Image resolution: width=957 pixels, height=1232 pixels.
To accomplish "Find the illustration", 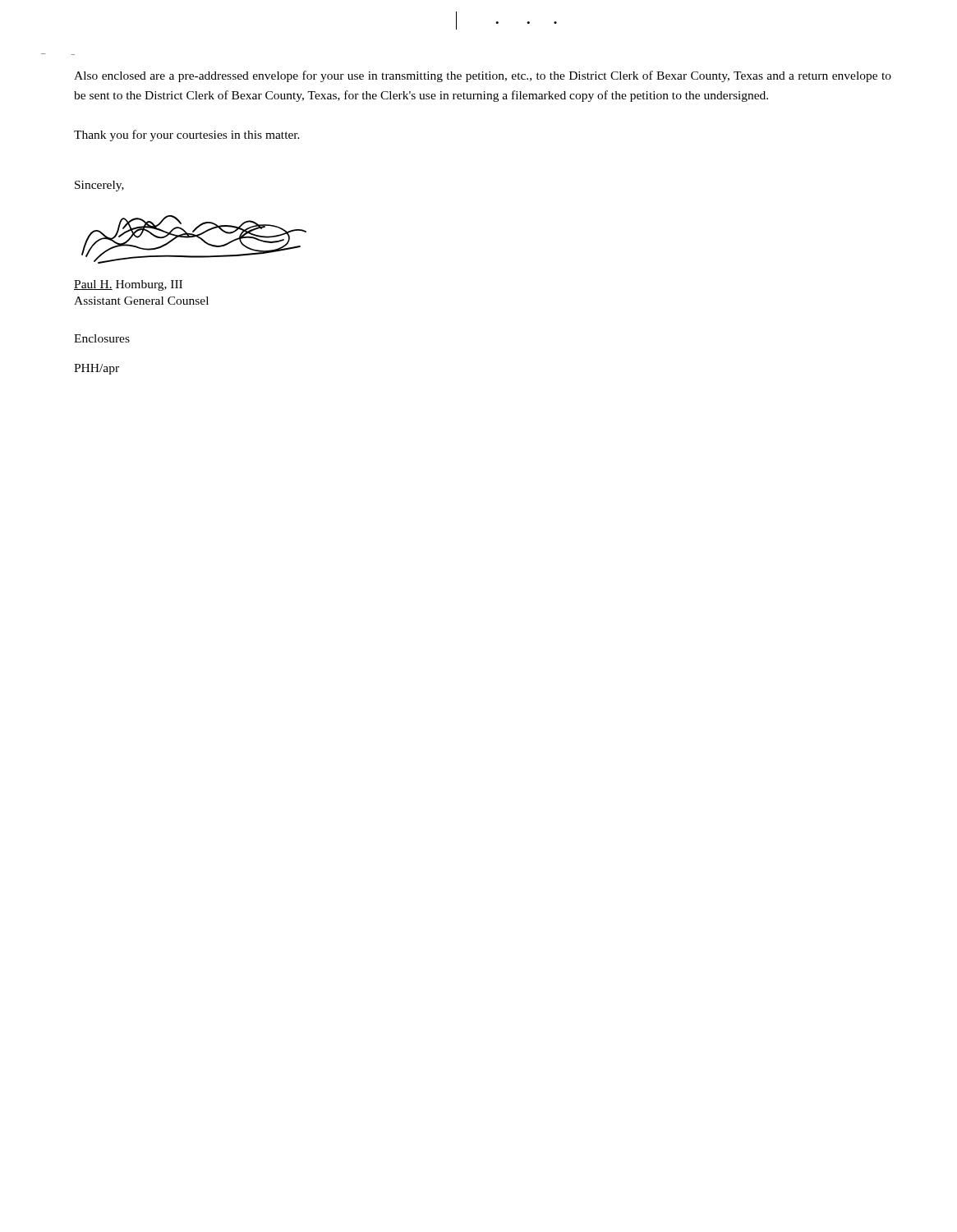I will (193, 236).
